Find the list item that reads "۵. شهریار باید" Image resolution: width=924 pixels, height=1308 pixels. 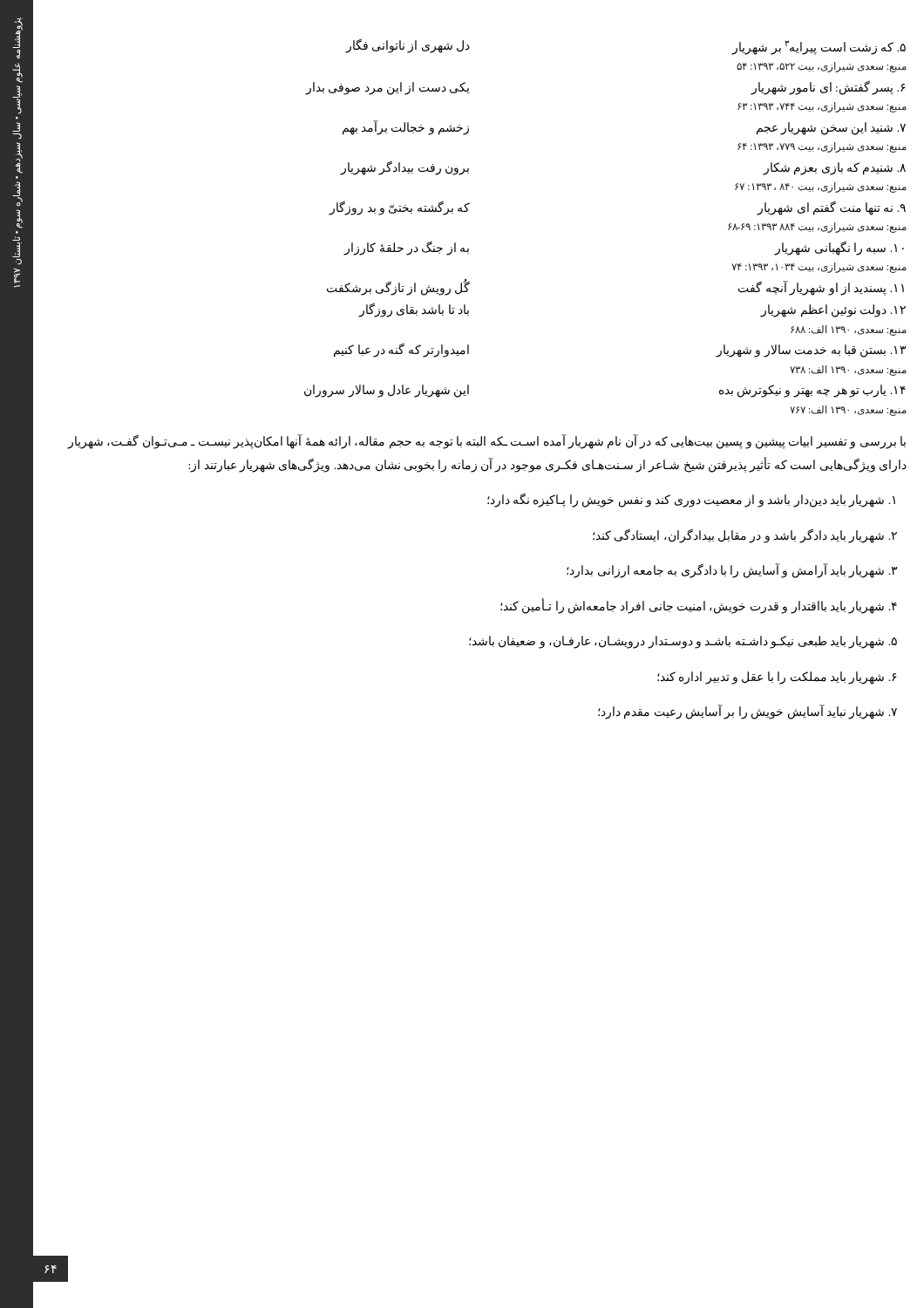coord(487,642)
